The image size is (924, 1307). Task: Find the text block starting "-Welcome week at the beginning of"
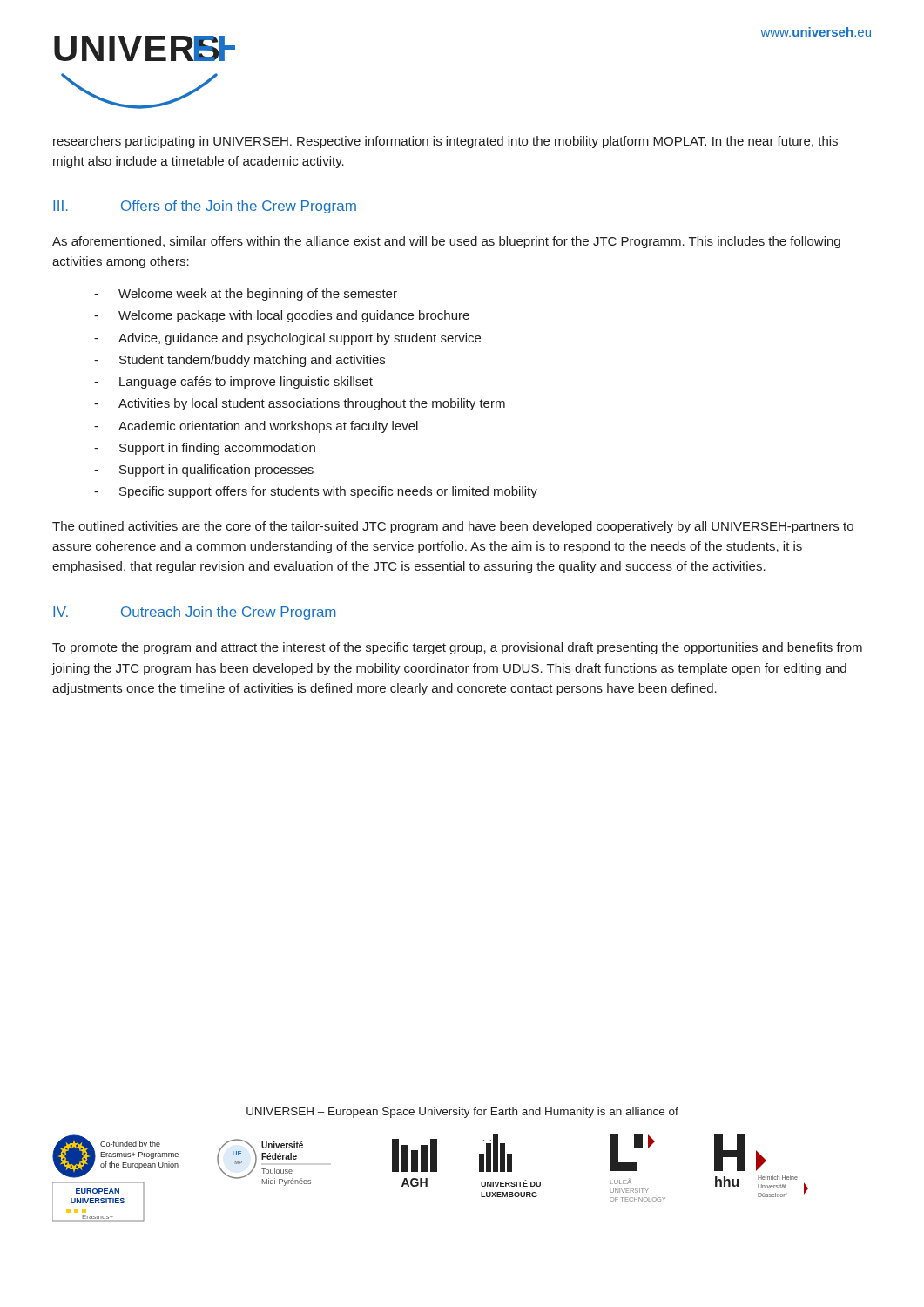(x=246, y=293)
